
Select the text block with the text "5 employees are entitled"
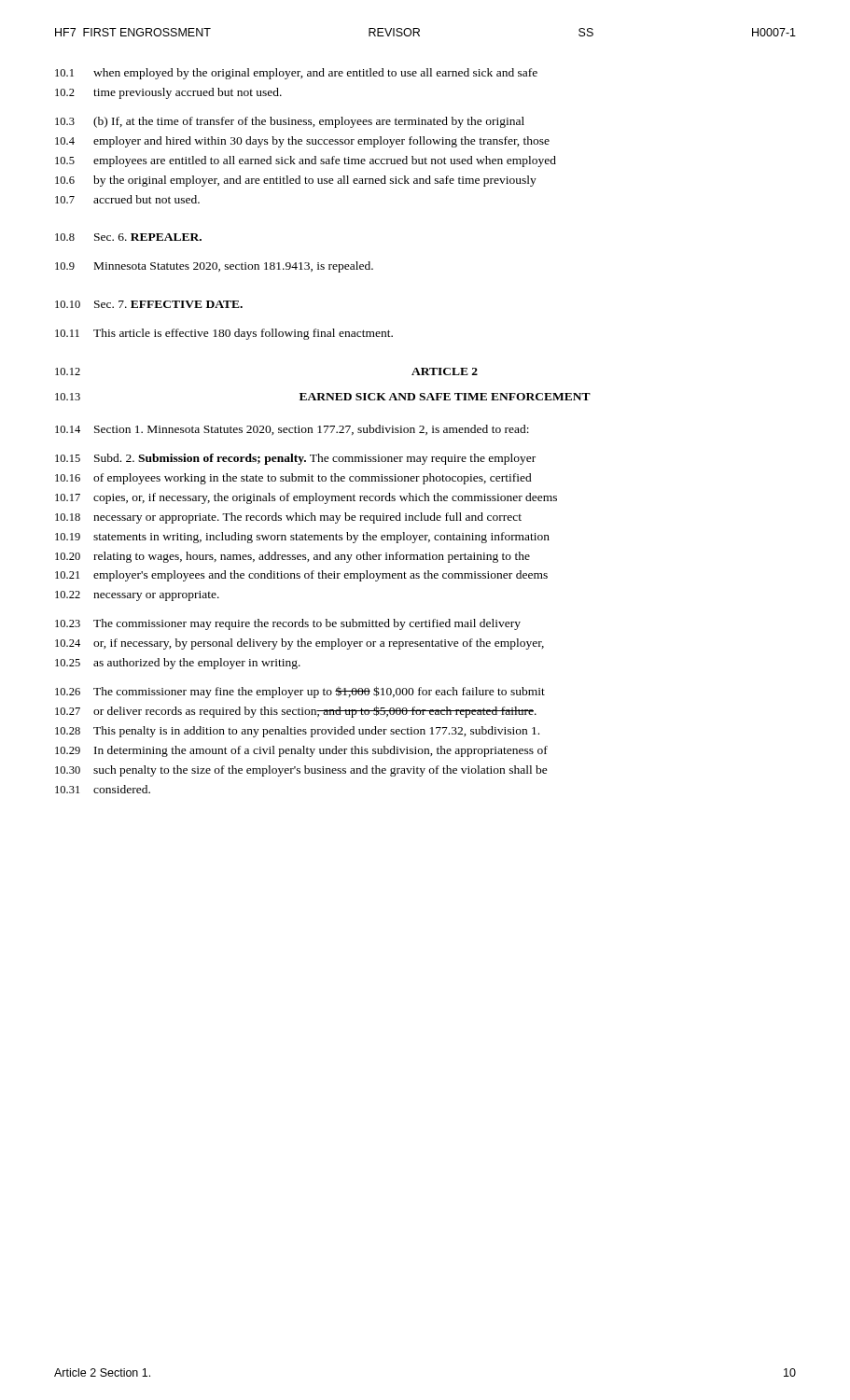[x=425, y=161]
